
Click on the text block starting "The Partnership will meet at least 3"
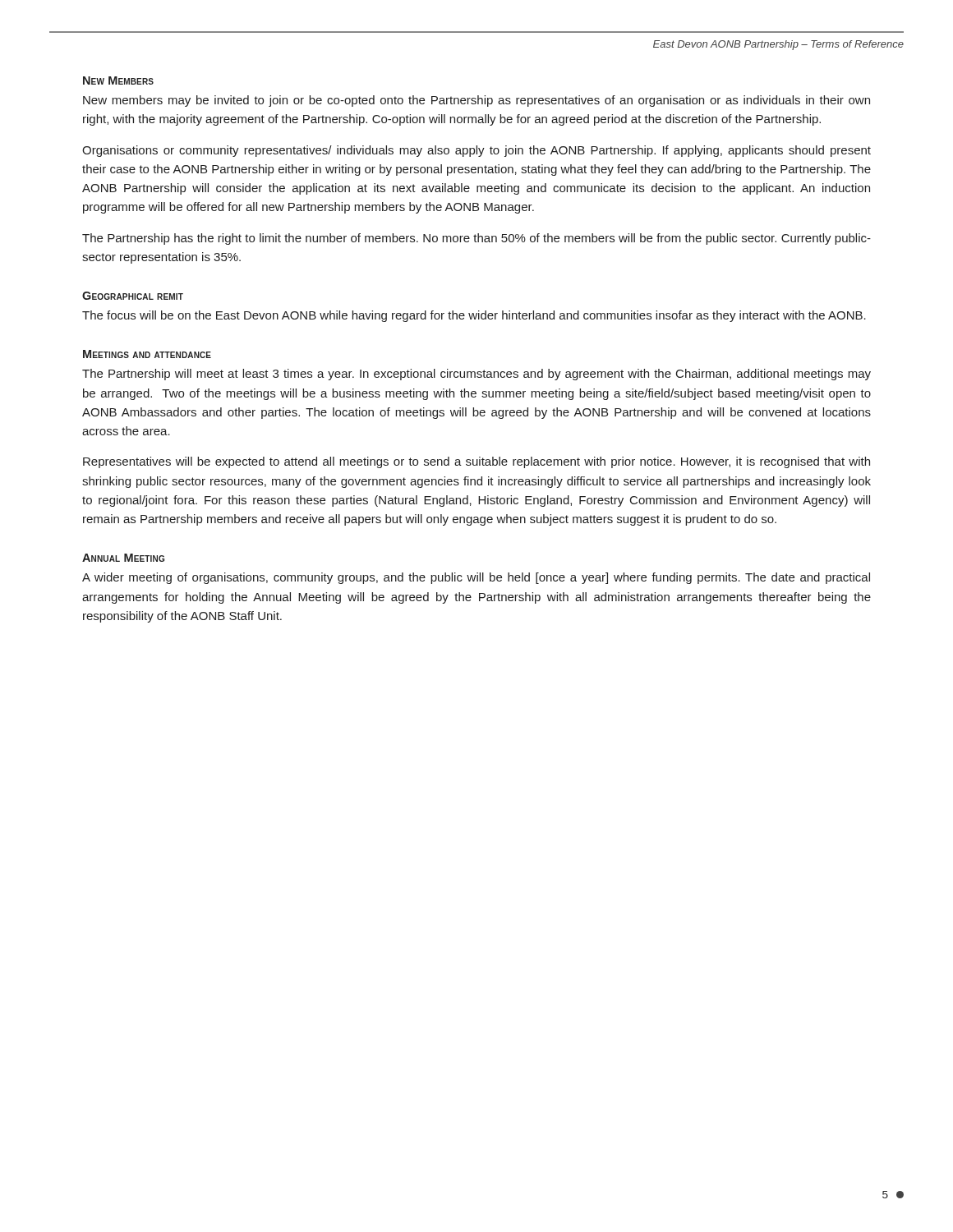click(476, 402)
